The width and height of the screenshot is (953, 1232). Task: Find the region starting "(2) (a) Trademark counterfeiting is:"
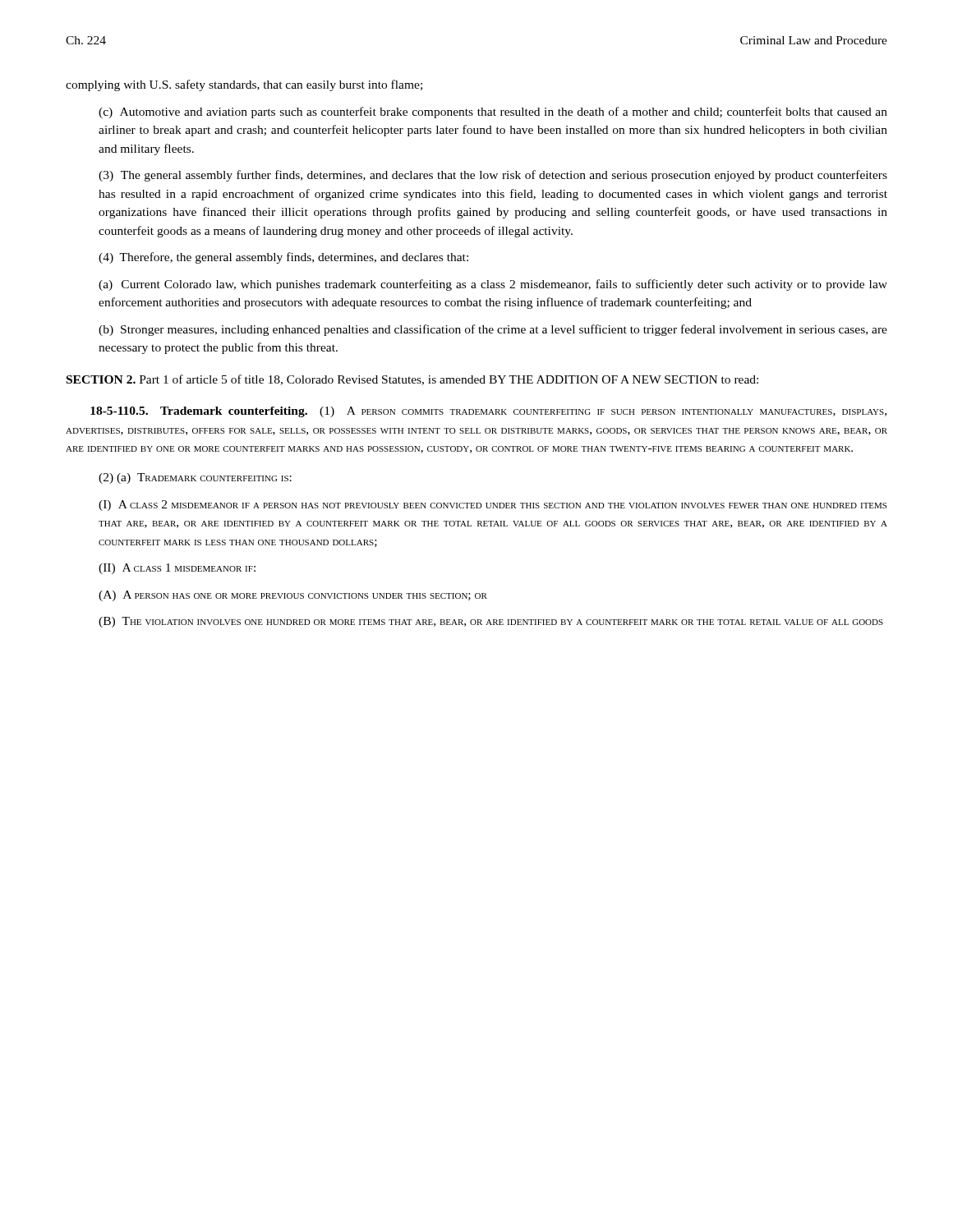pos(195,477)
